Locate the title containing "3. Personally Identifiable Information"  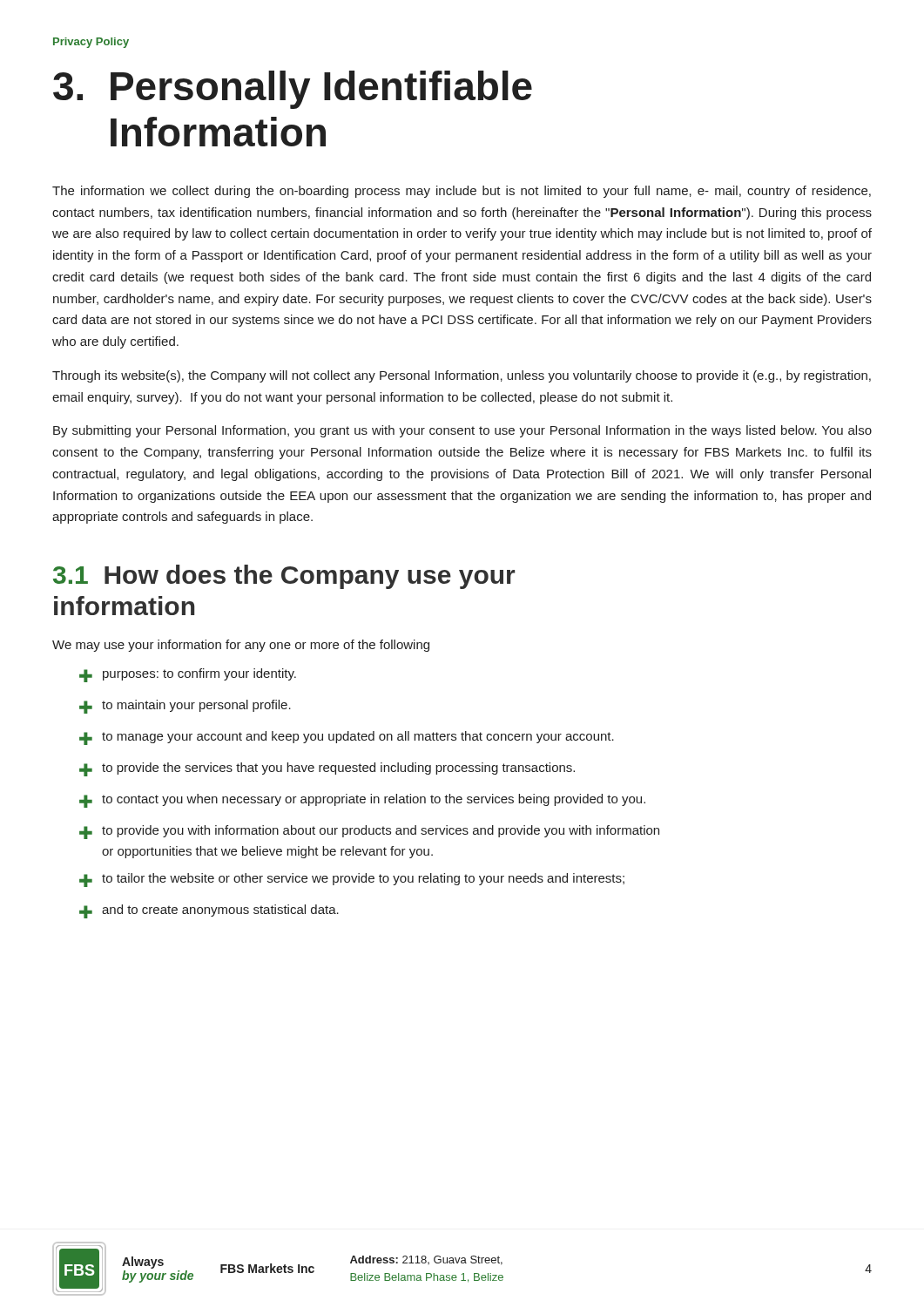pyautogui.click(x=293, y=109)
